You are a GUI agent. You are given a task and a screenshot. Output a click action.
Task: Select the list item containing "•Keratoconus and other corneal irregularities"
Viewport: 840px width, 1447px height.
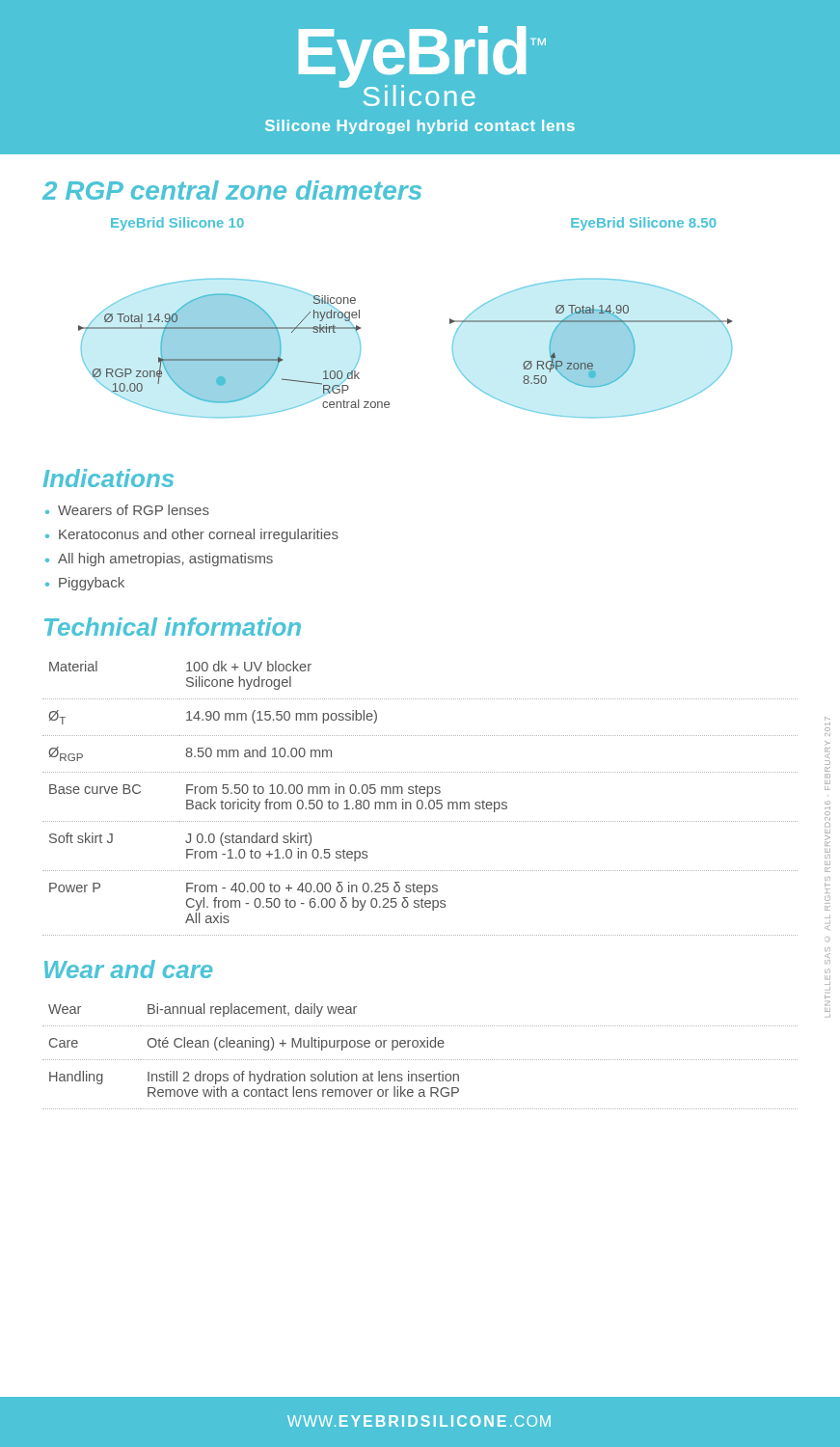coord(191,536)
